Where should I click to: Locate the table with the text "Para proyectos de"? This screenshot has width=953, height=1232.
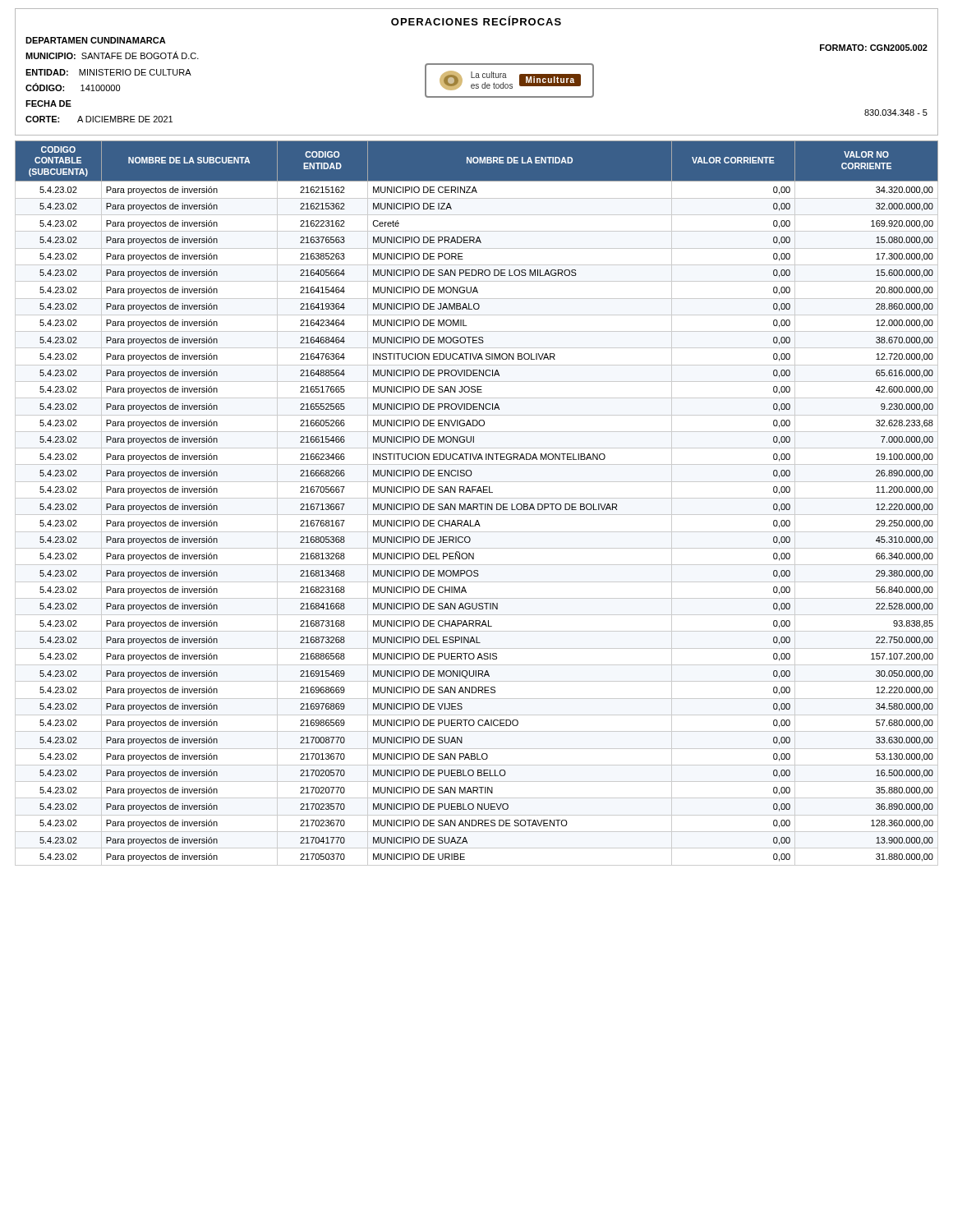pos(476,503)
